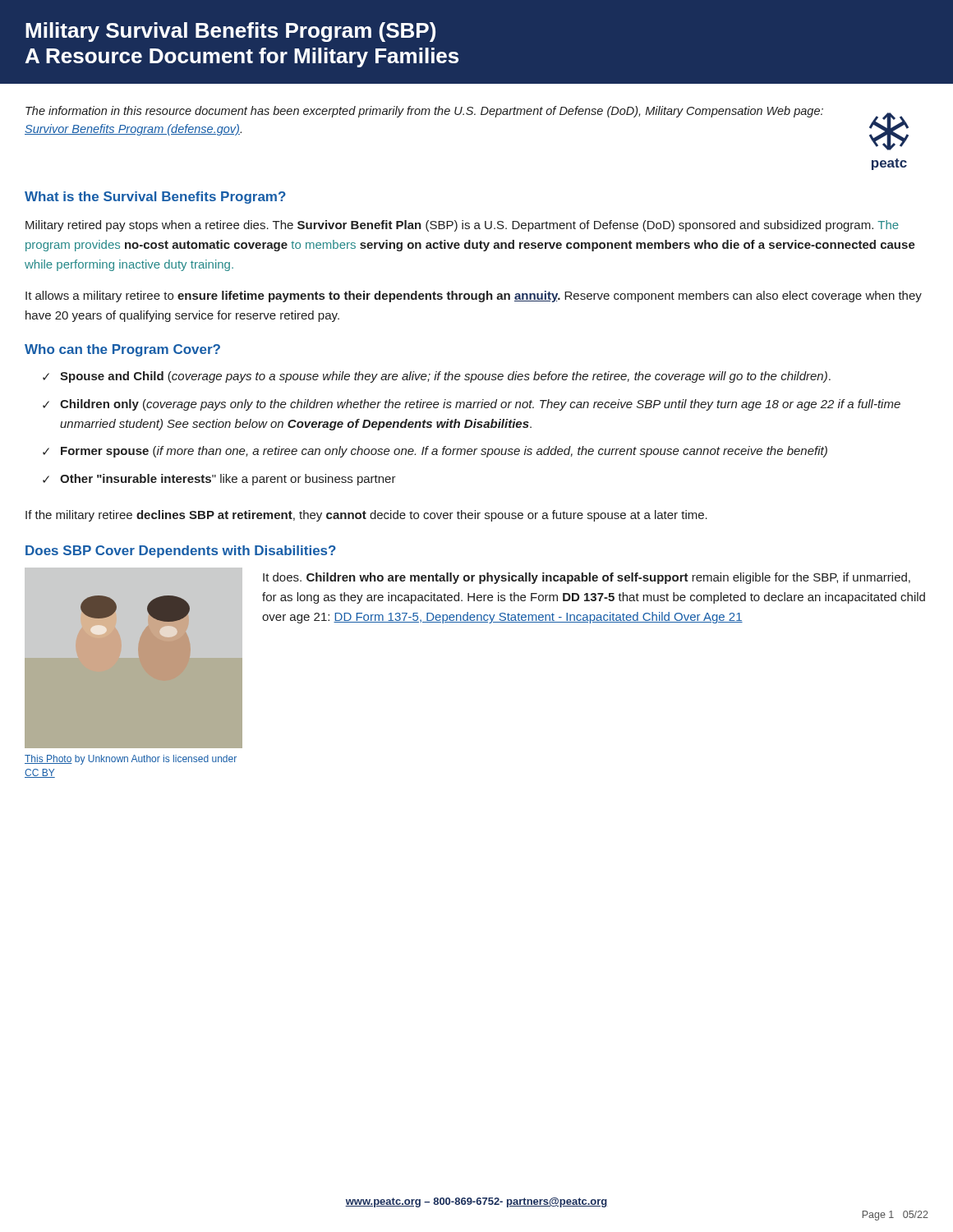The width and height of the screenshot is (953, 1232).
Task: Select the text starting "This Photo by"
Action: [131, 766]
